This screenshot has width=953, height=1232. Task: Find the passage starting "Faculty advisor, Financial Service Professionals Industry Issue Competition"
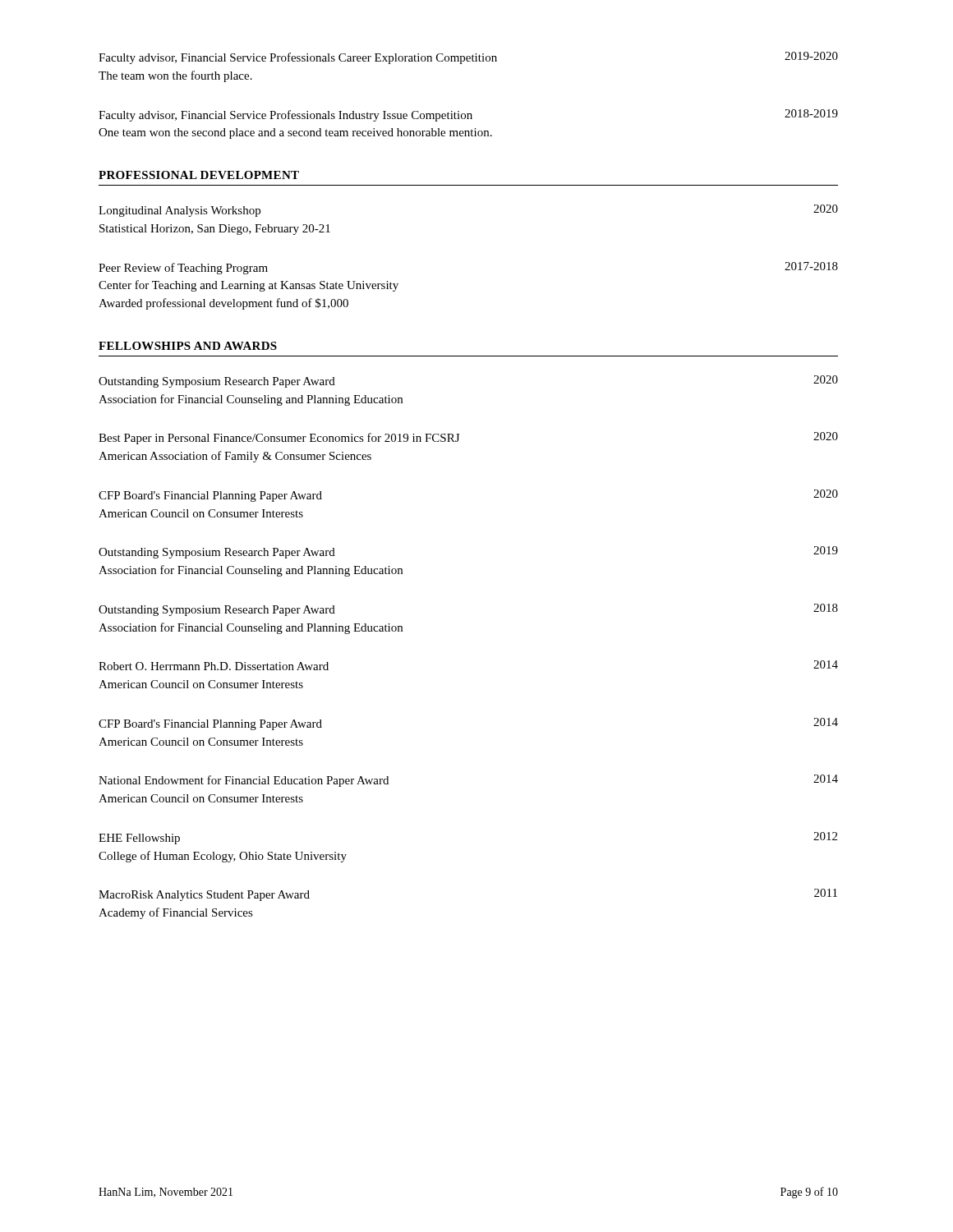tap(468, 124)
